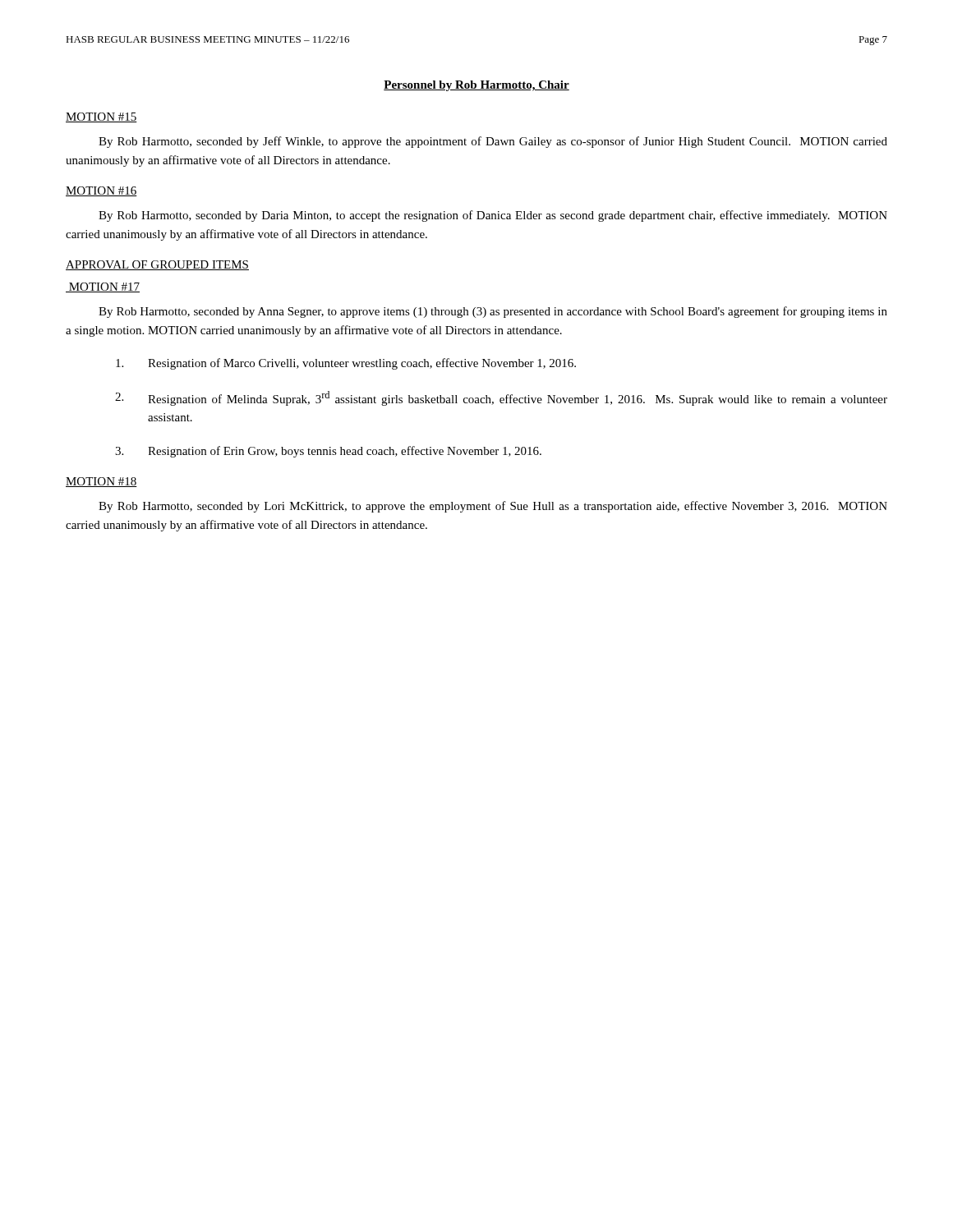Locate the element starting "MOTION #15"
Image resolution: width=953 pixels, height=1232 pixels.
pyautogui.click(x=101, y=117)
